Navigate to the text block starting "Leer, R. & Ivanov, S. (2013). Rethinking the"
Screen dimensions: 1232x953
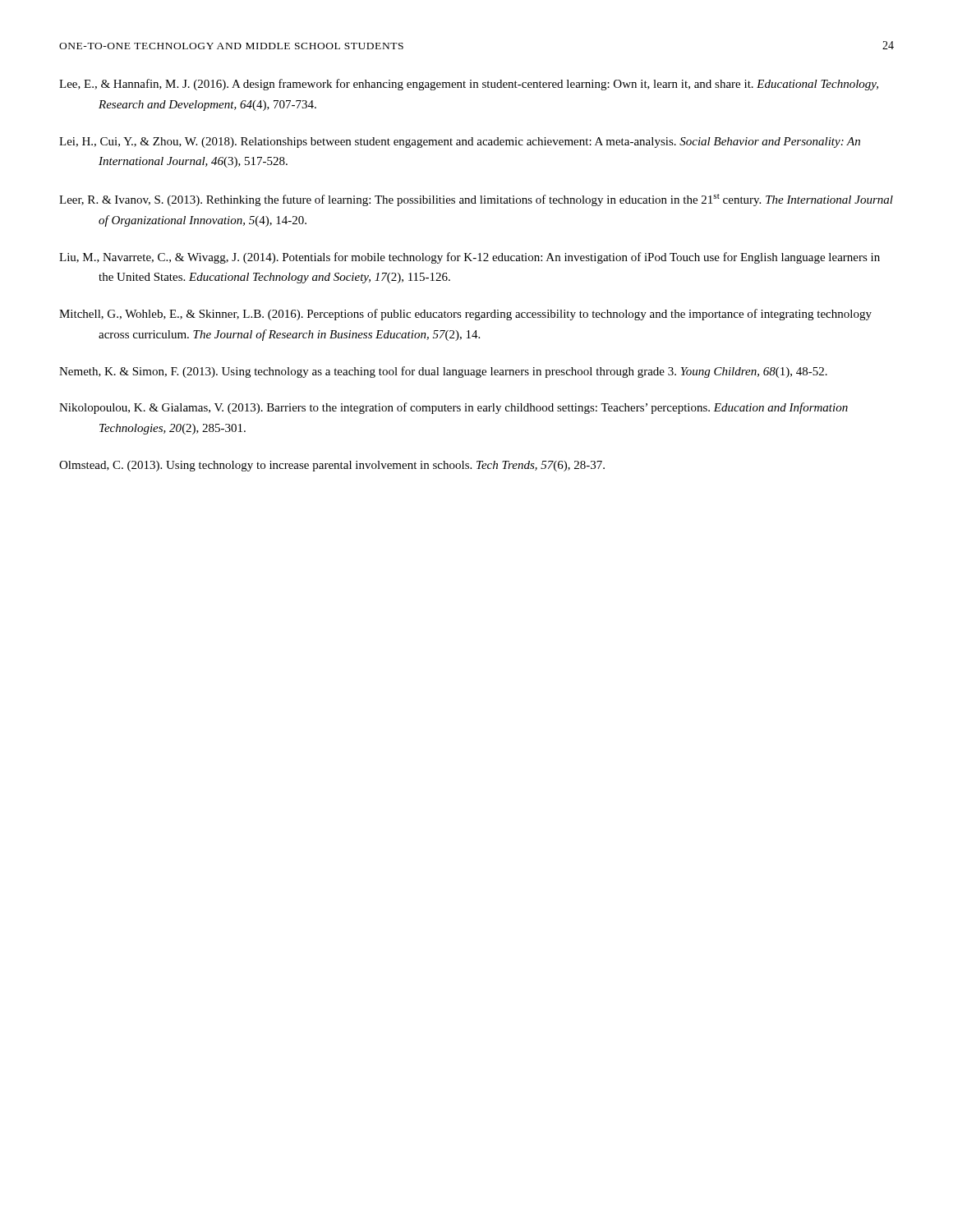pos(476,209)
